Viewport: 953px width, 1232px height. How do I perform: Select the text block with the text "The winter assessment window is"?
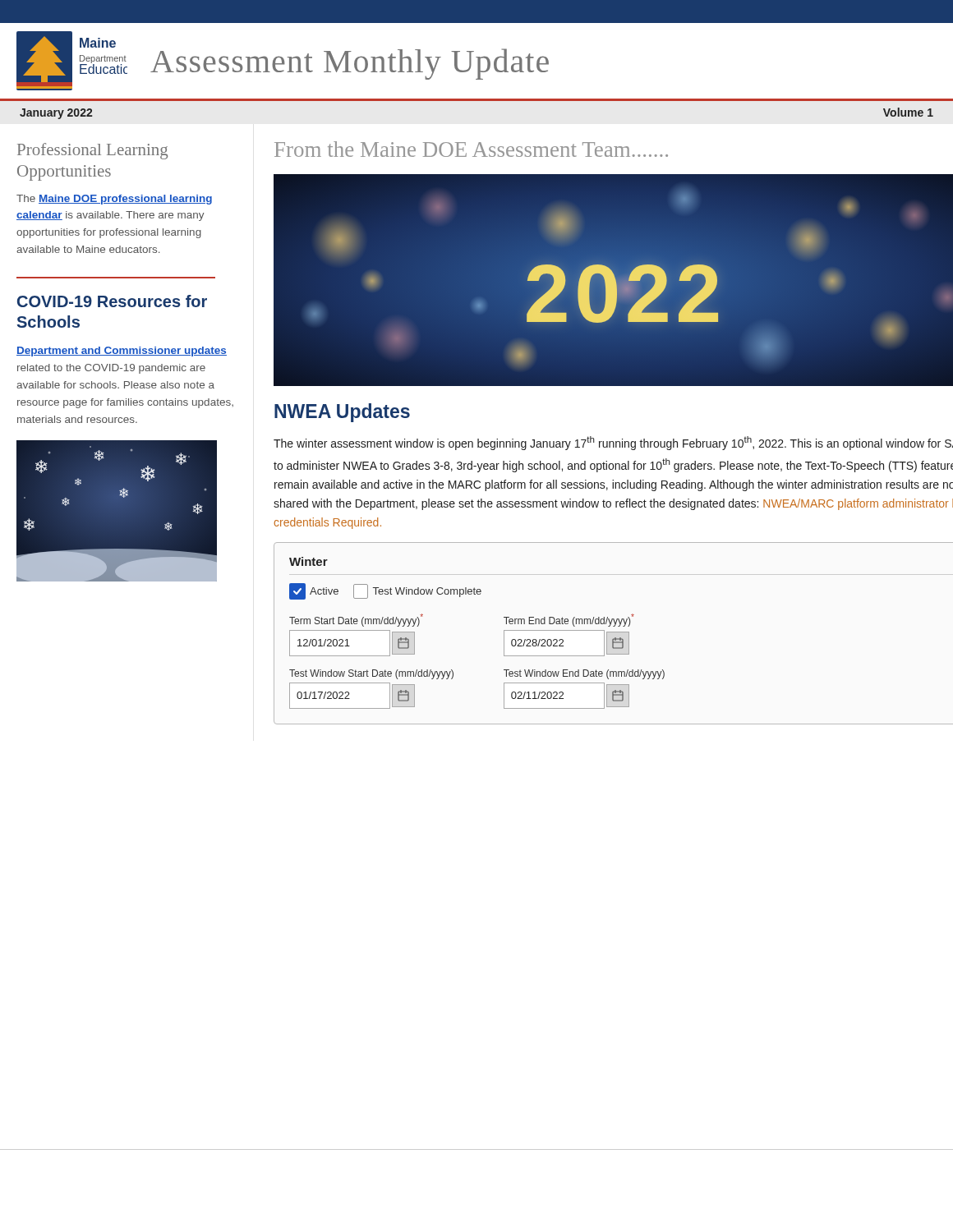click(613, 481)
